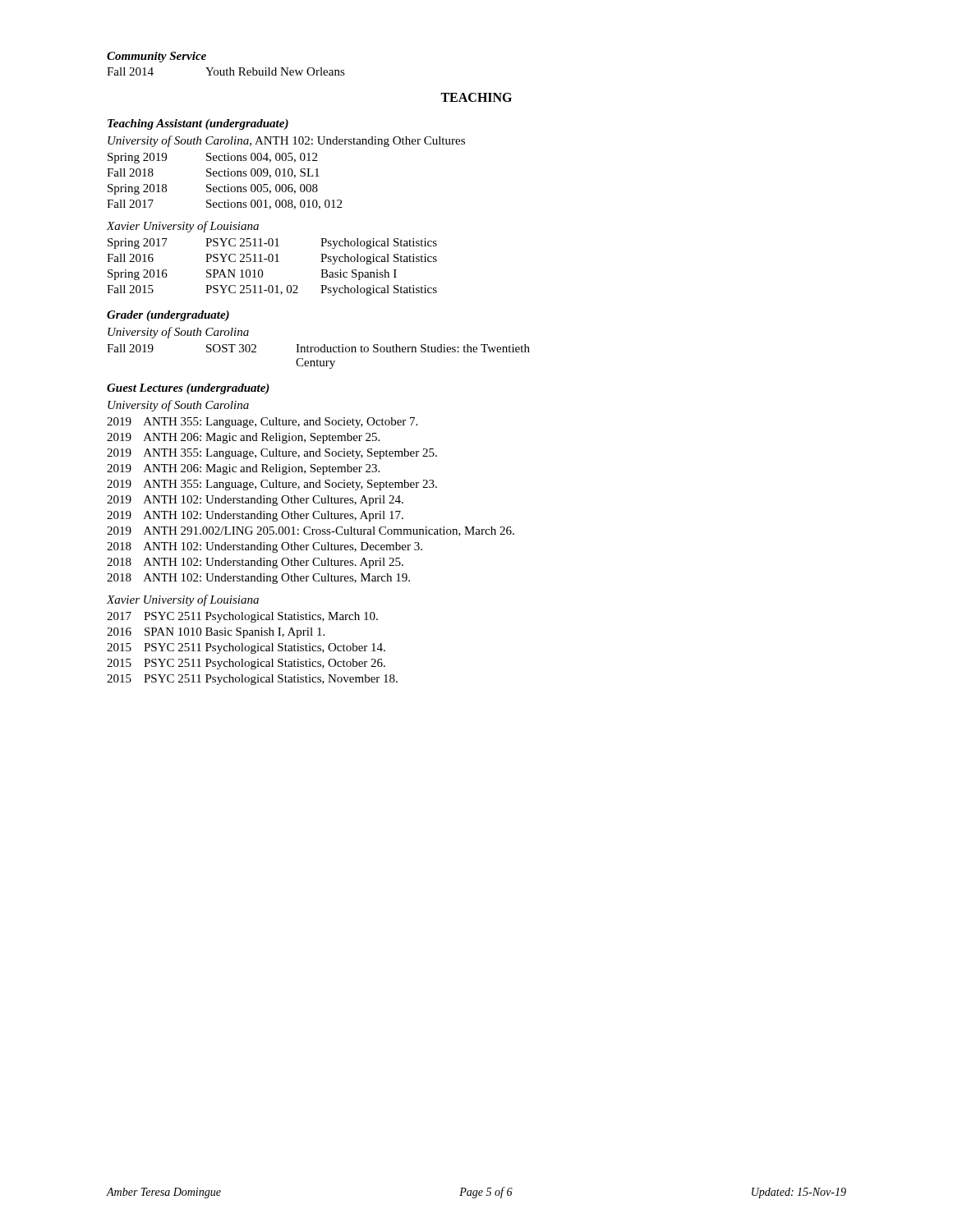The image size is (953, 1232).
Task: Click on the text block starting "2017 PSYC 2511 Psychological Statistics, March 10."
Action: coord(243,616)
